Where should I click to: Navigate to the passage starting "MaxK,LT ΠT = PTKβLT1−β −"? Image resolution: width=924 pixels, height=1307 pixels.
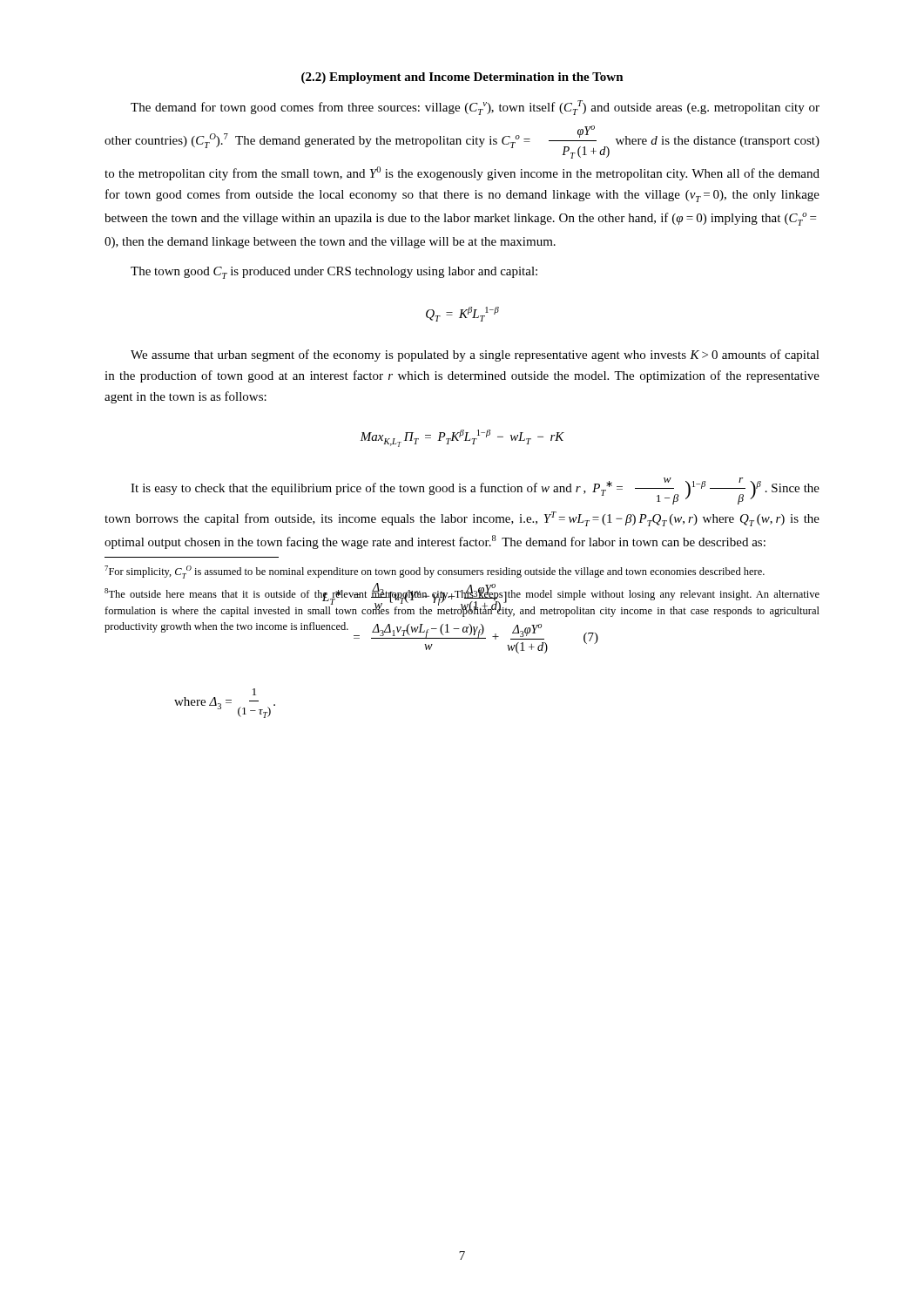pos(462,438)
